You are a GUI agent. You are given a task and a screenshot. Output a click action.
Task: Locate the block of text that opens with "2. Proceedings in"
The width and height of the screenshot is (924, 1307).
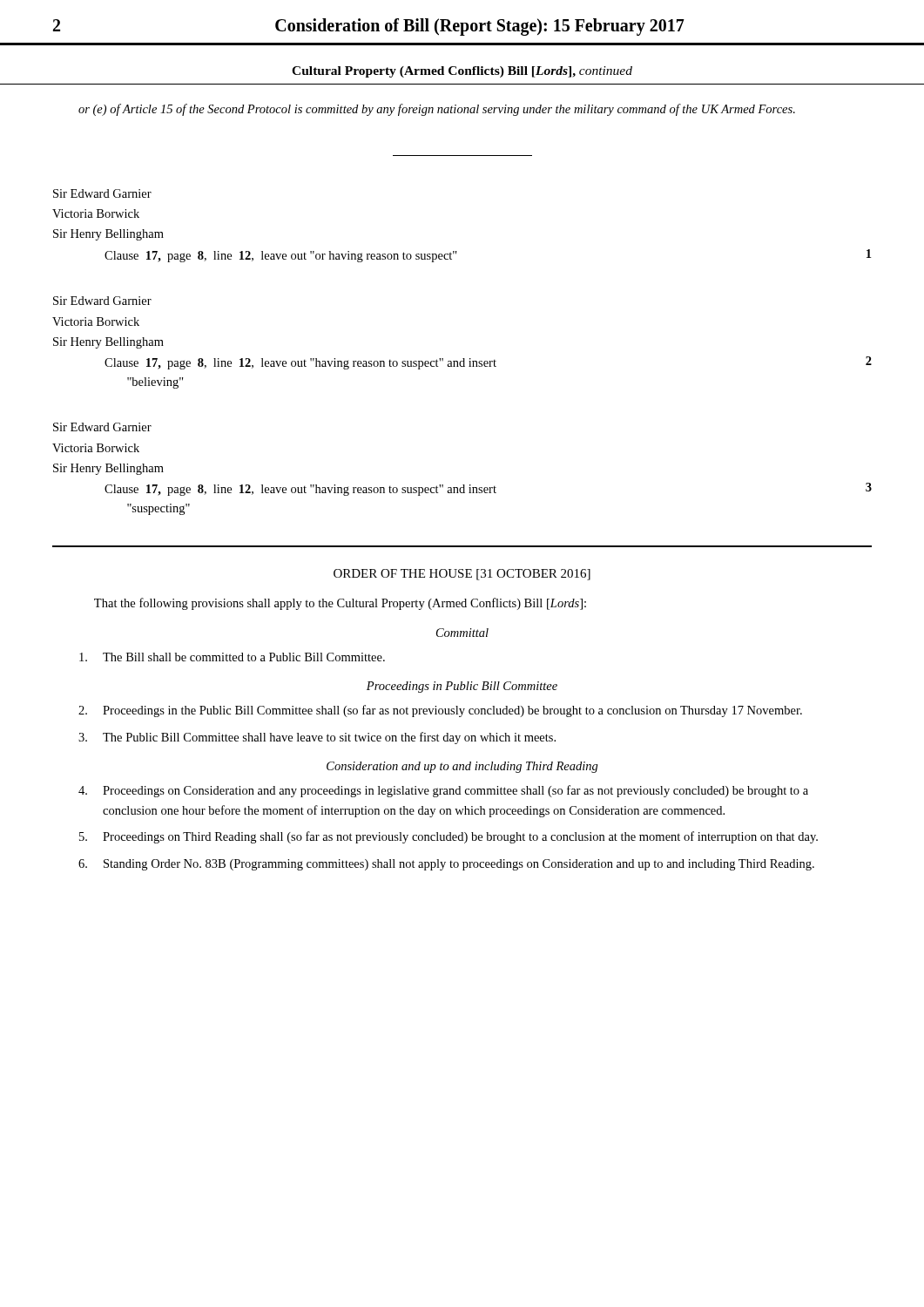click(462, 711)
